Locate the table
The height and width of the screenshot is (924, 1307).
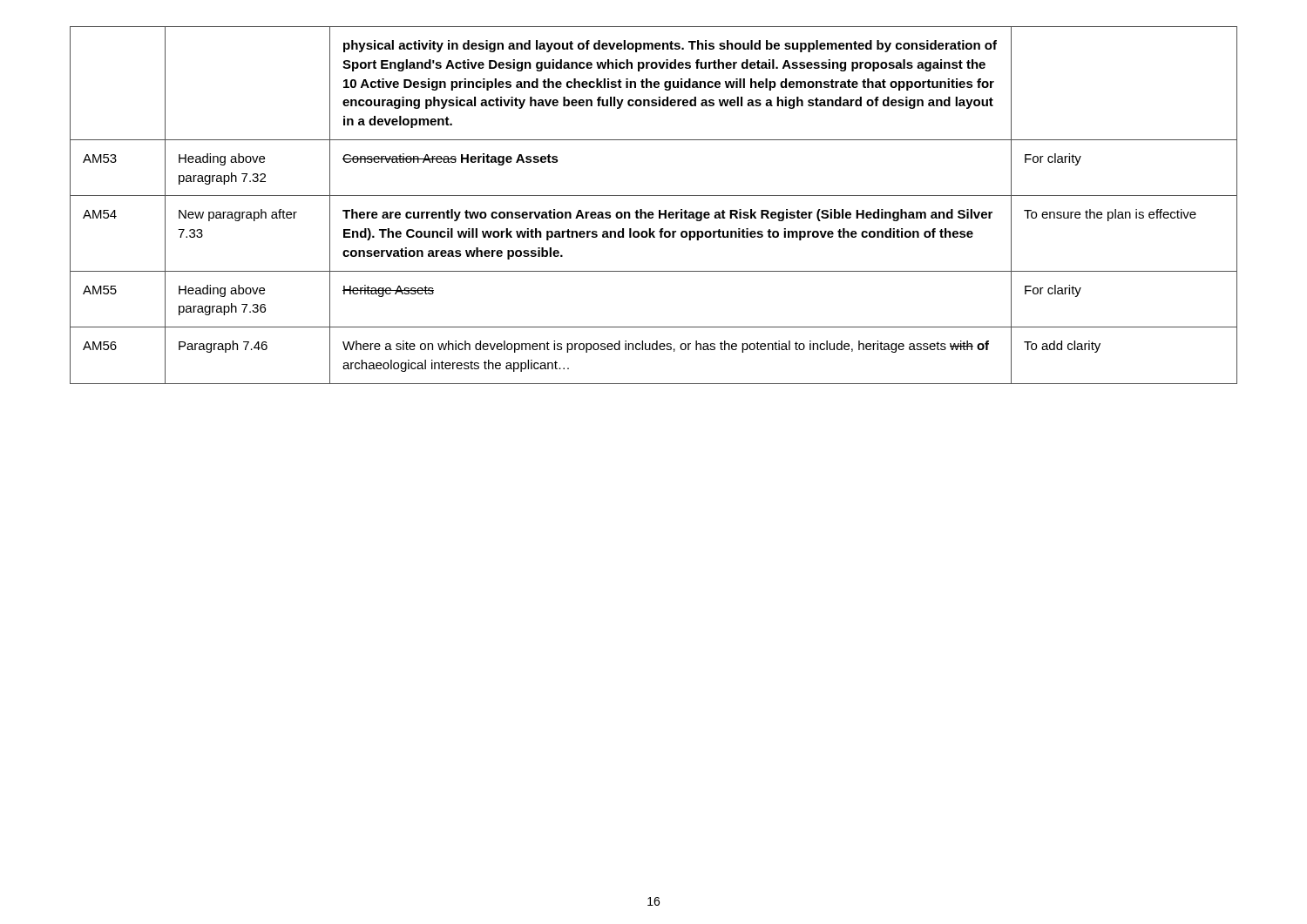654,205
